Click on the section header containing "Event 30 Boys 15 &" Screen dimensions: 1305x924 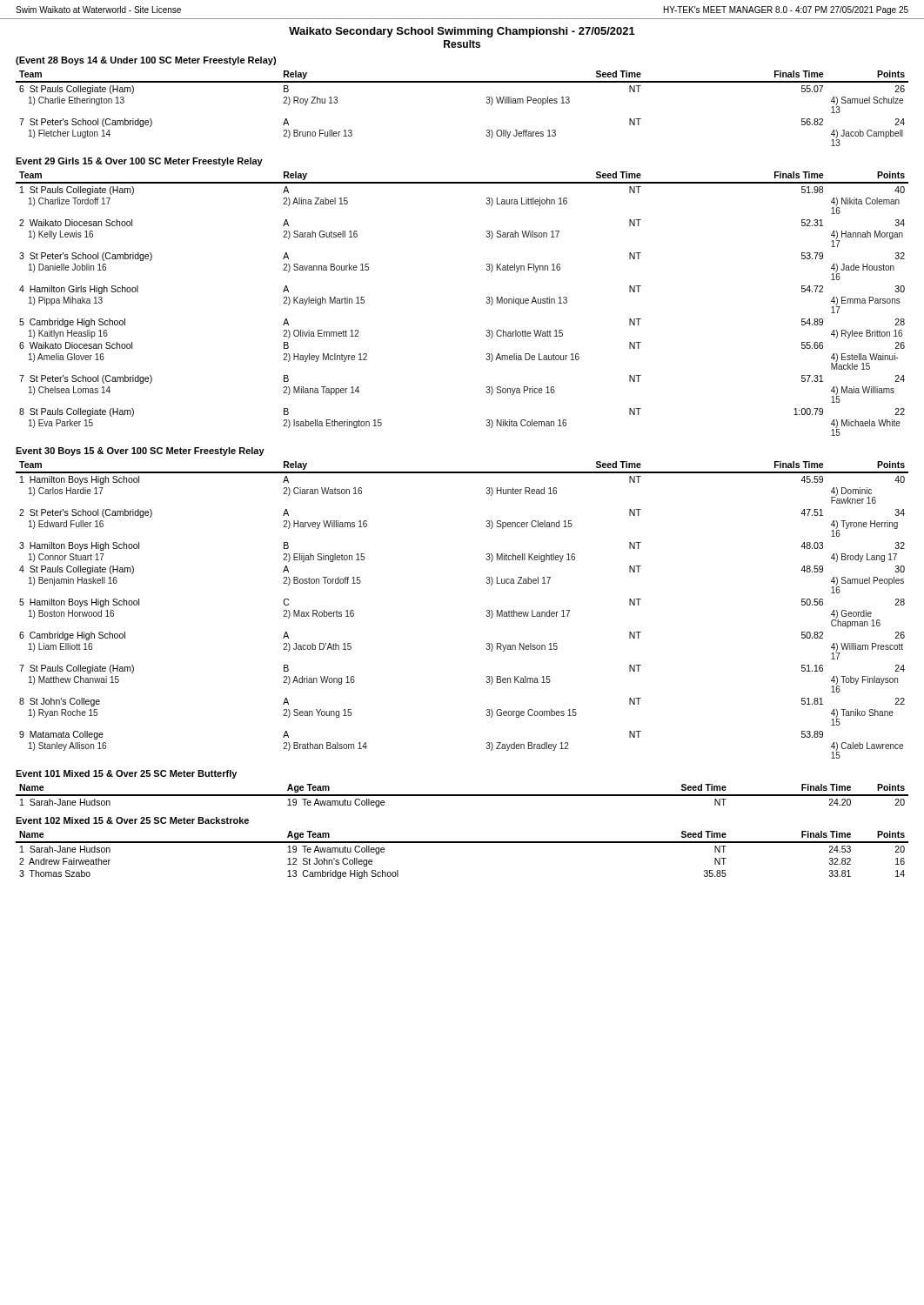click(140, 451)
